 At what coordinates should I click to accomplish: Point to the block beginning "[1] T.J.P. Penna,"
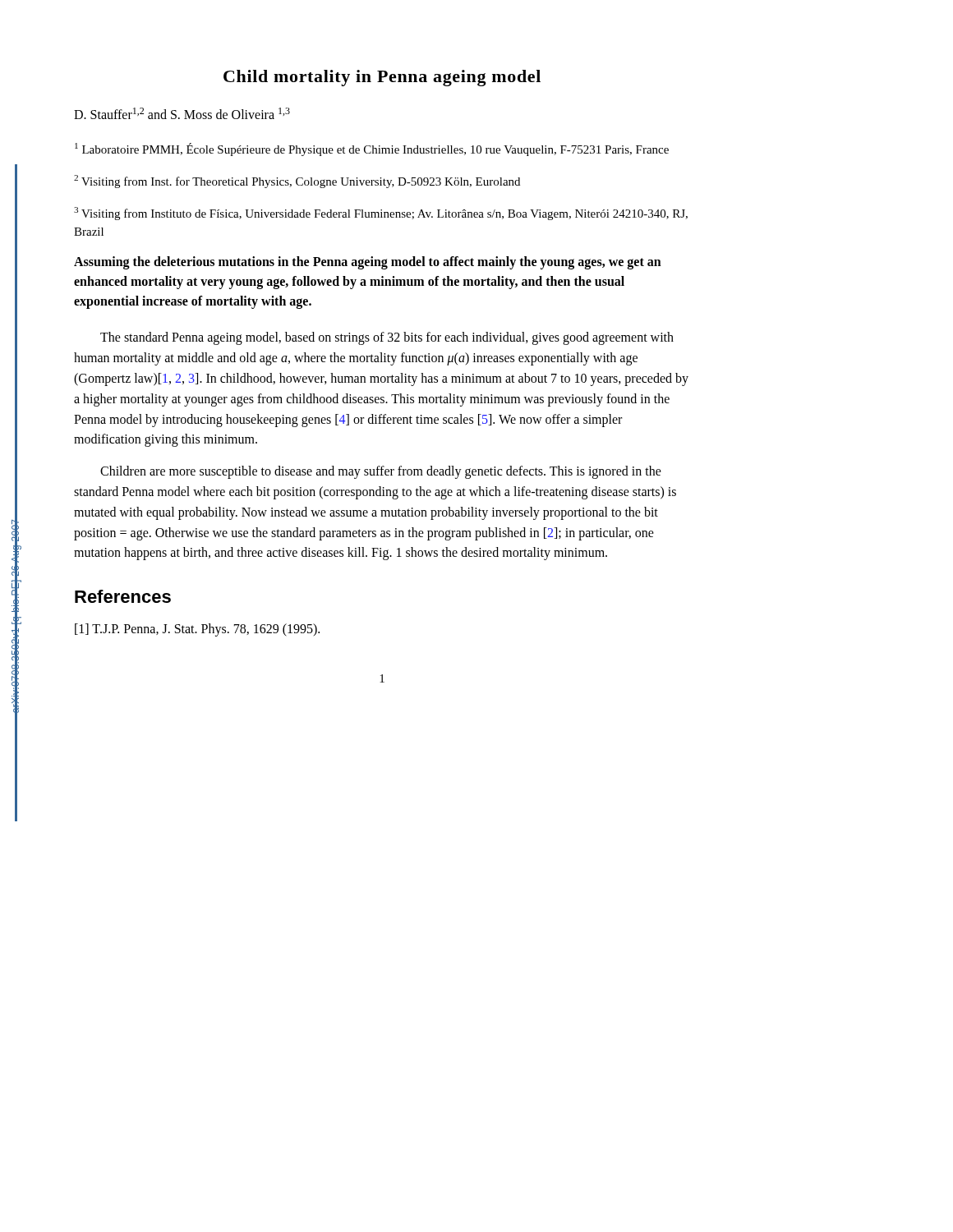214,629
